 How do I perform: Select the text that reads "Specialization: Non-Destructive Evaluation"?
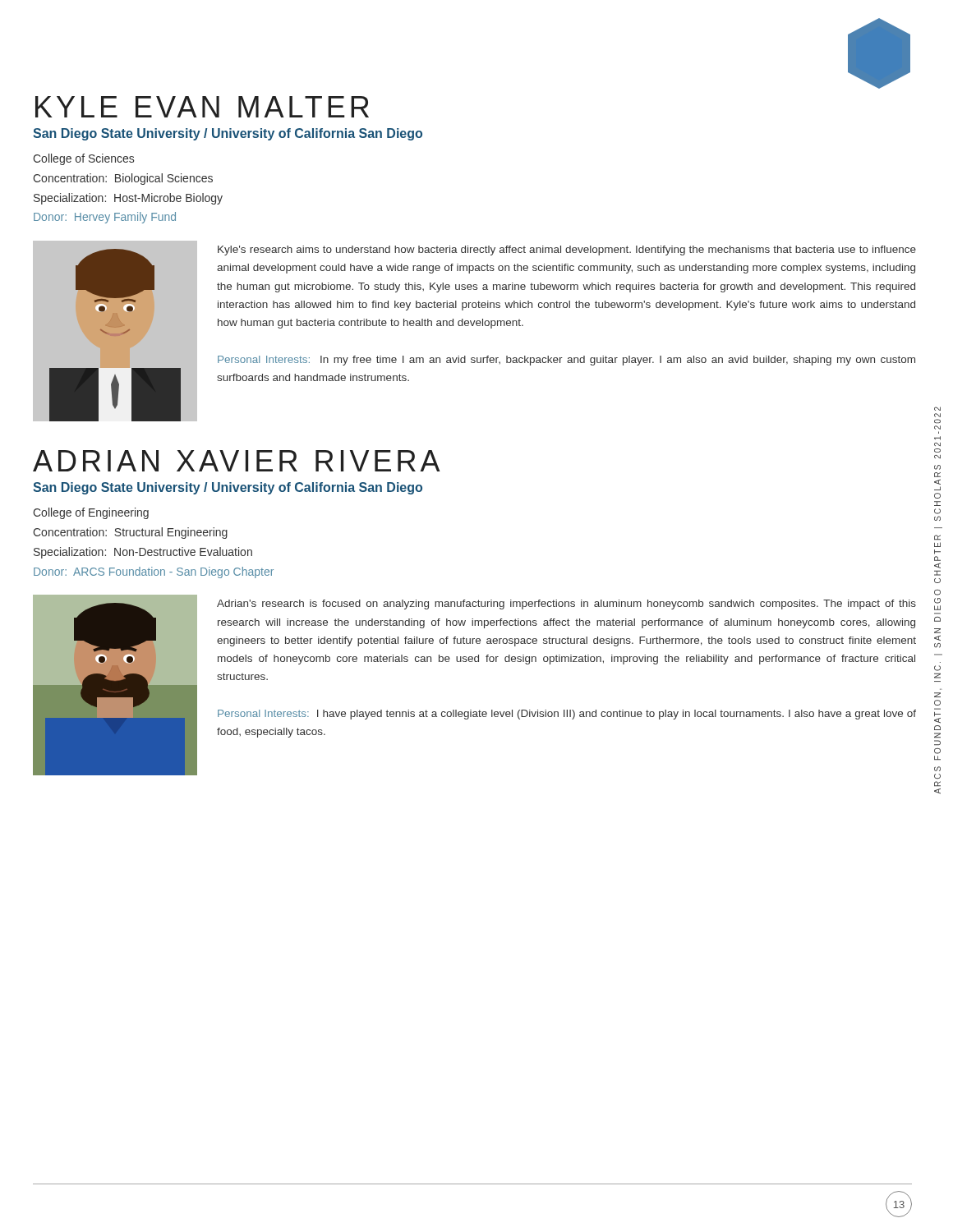coord(143,552)
